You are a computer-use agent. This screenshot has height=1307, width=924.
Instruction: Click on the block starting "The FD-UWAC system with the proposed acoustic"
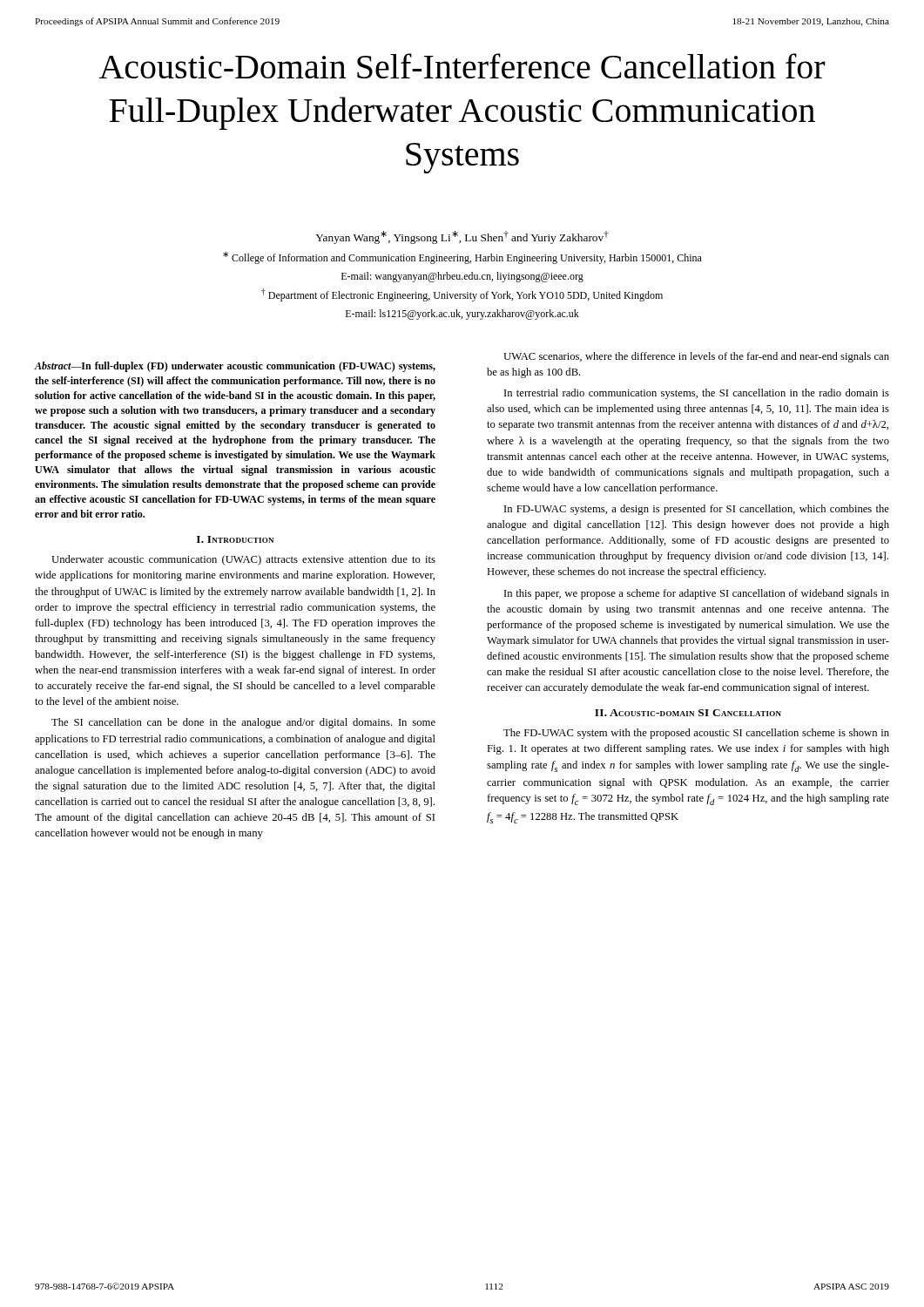click(x=688, y=776)
